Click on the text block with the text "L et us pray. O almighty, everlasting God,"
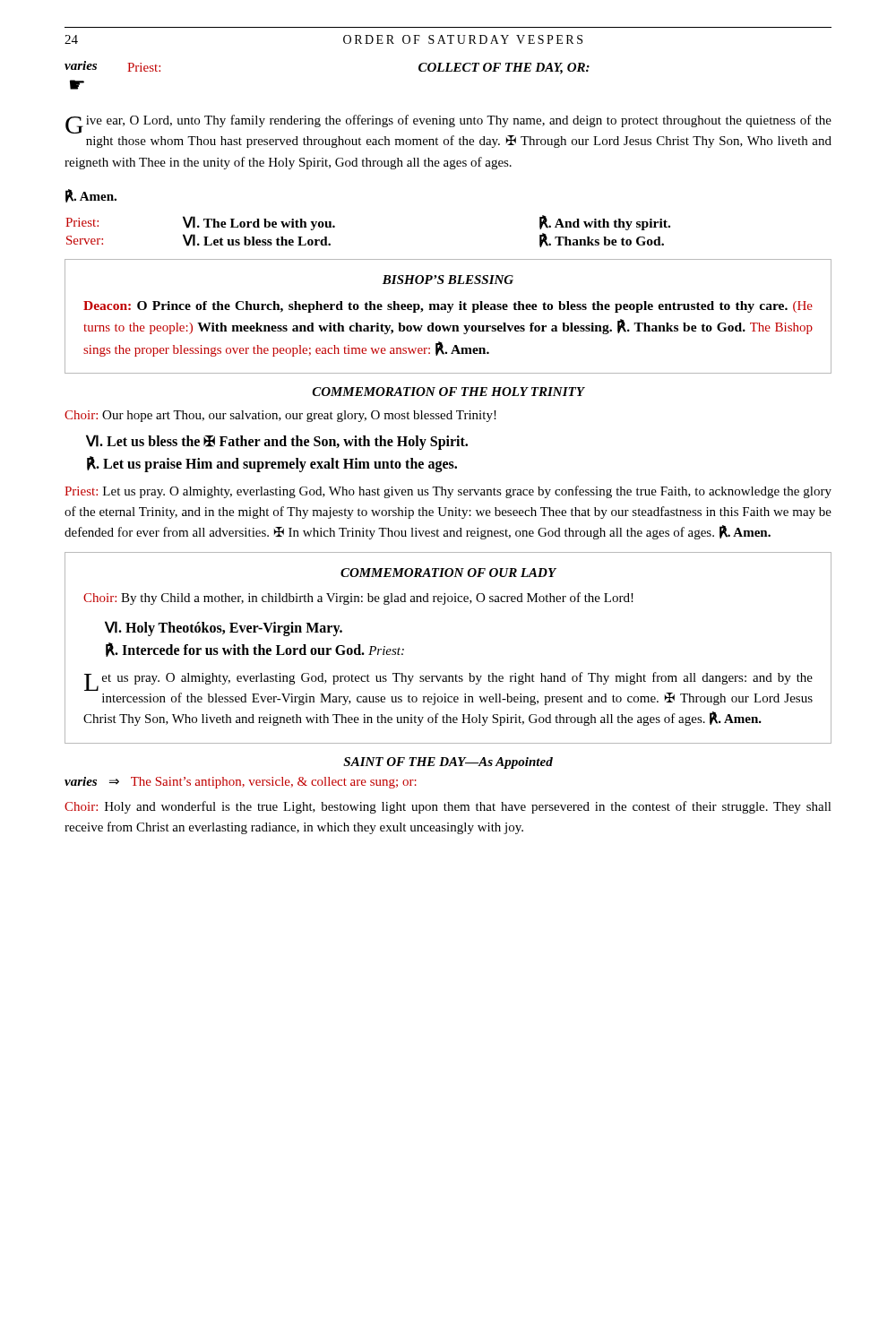Screen dimensions: 1344x896 click(448, 697)
